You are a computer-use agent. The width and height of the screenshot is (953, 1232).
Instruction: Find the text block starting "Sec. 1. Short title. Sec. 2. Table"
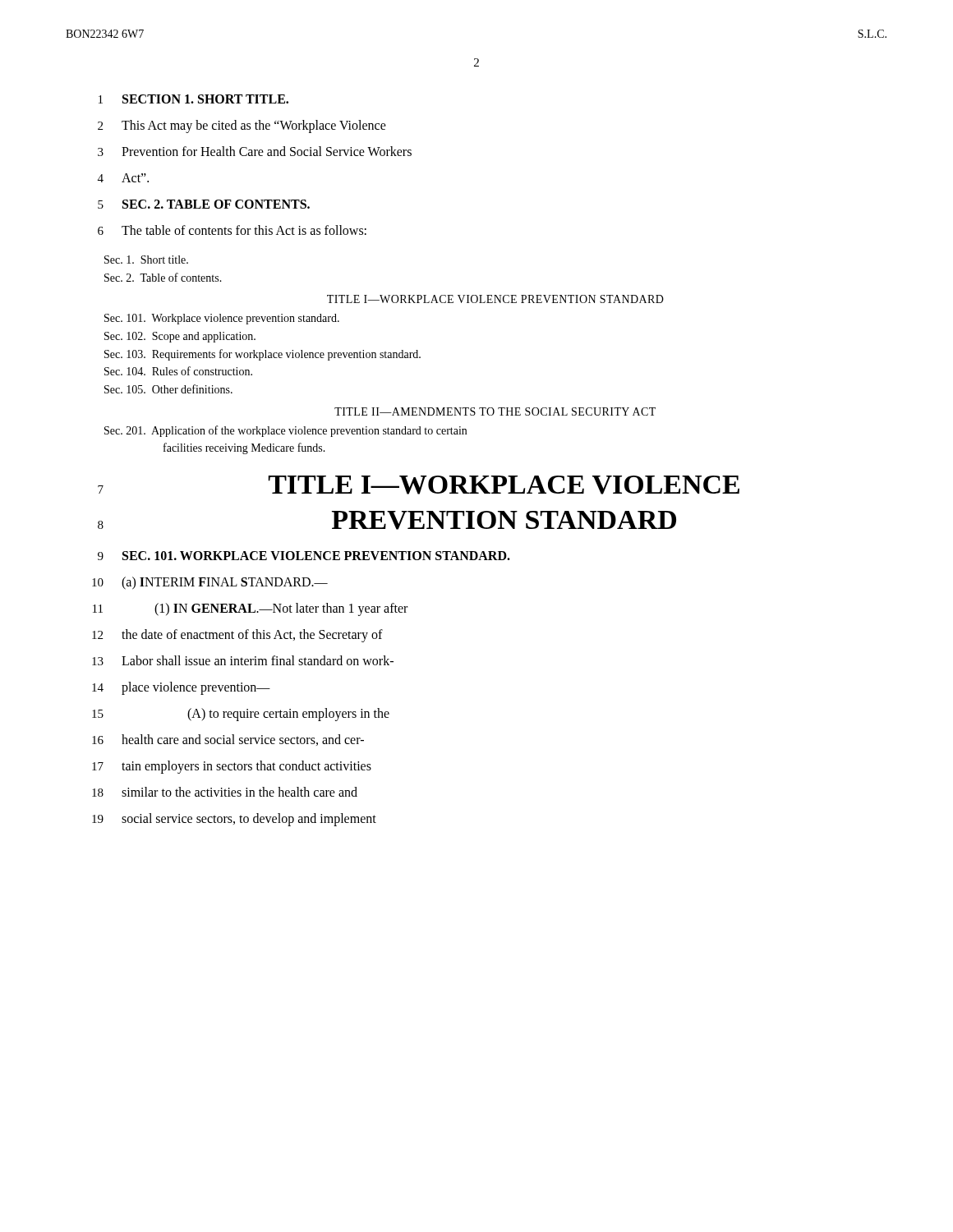146,260
